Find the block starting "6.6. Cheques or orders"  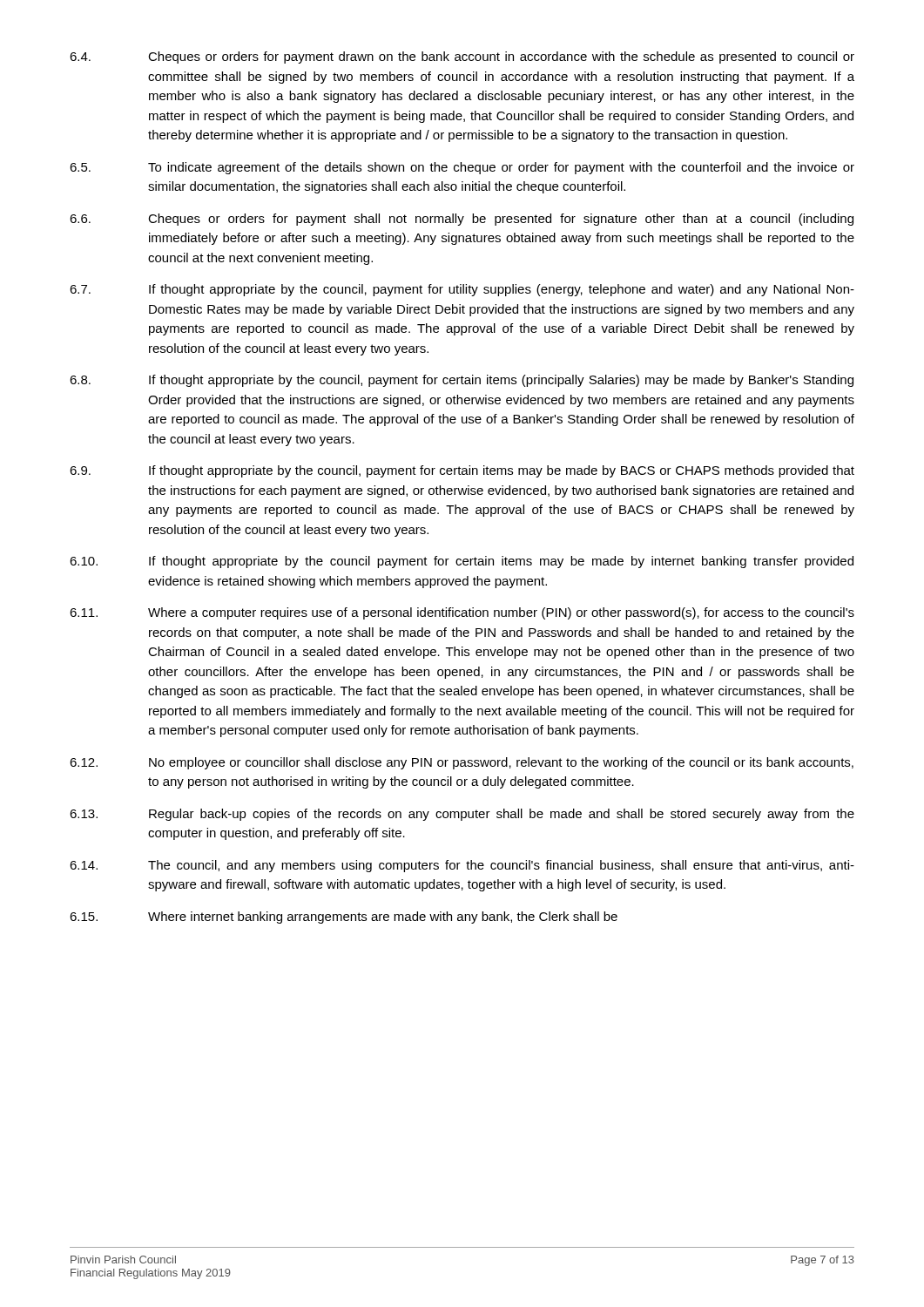click(x=462, y=238)
